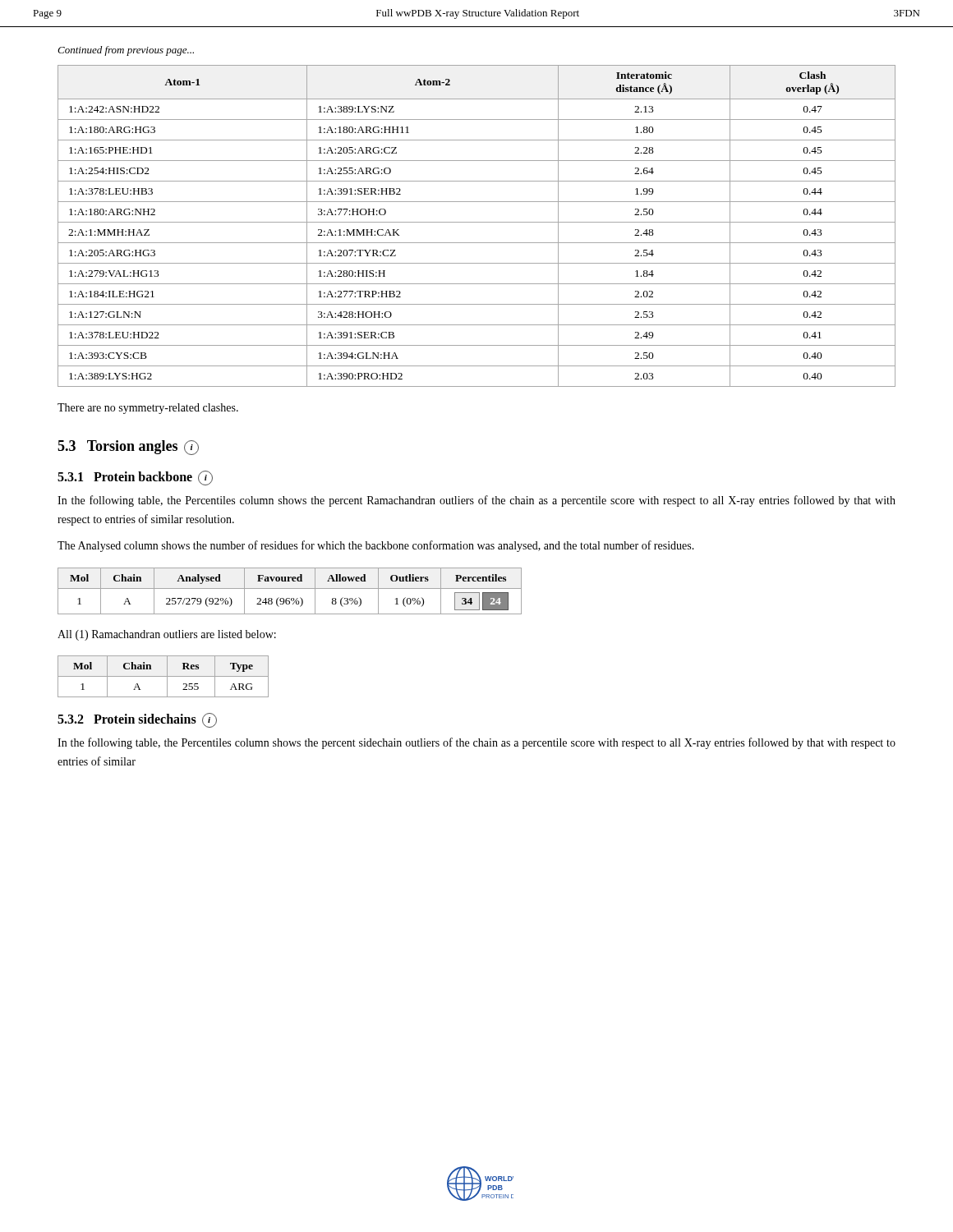Viewport: 953px width, 1232px height.
Task: Point to the block starting "All (1) Ramachandran outliers are listed below:"
Action: click(x=167, y=634)
